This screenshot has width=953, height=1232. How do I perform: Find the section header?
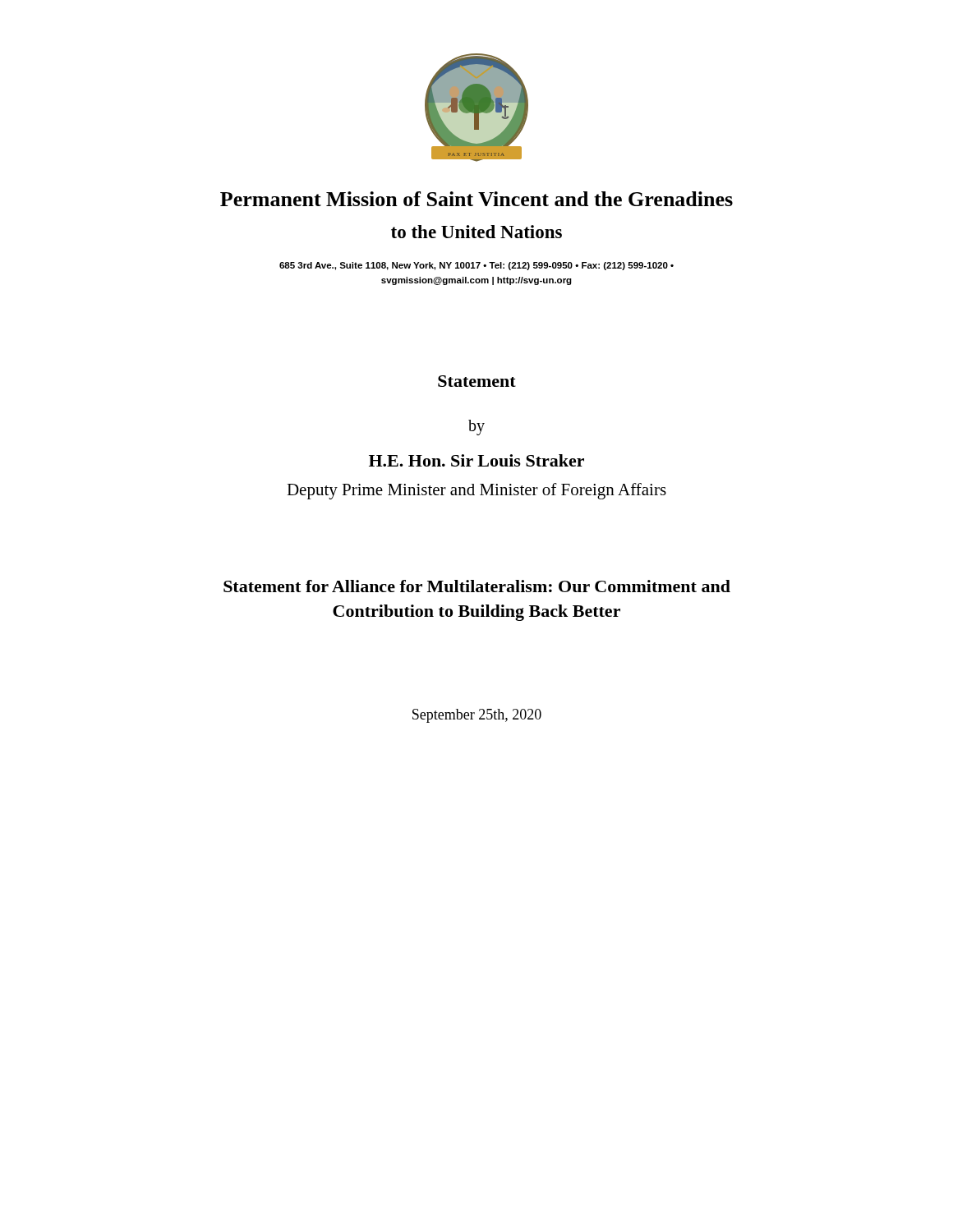(x=476, y=380)
